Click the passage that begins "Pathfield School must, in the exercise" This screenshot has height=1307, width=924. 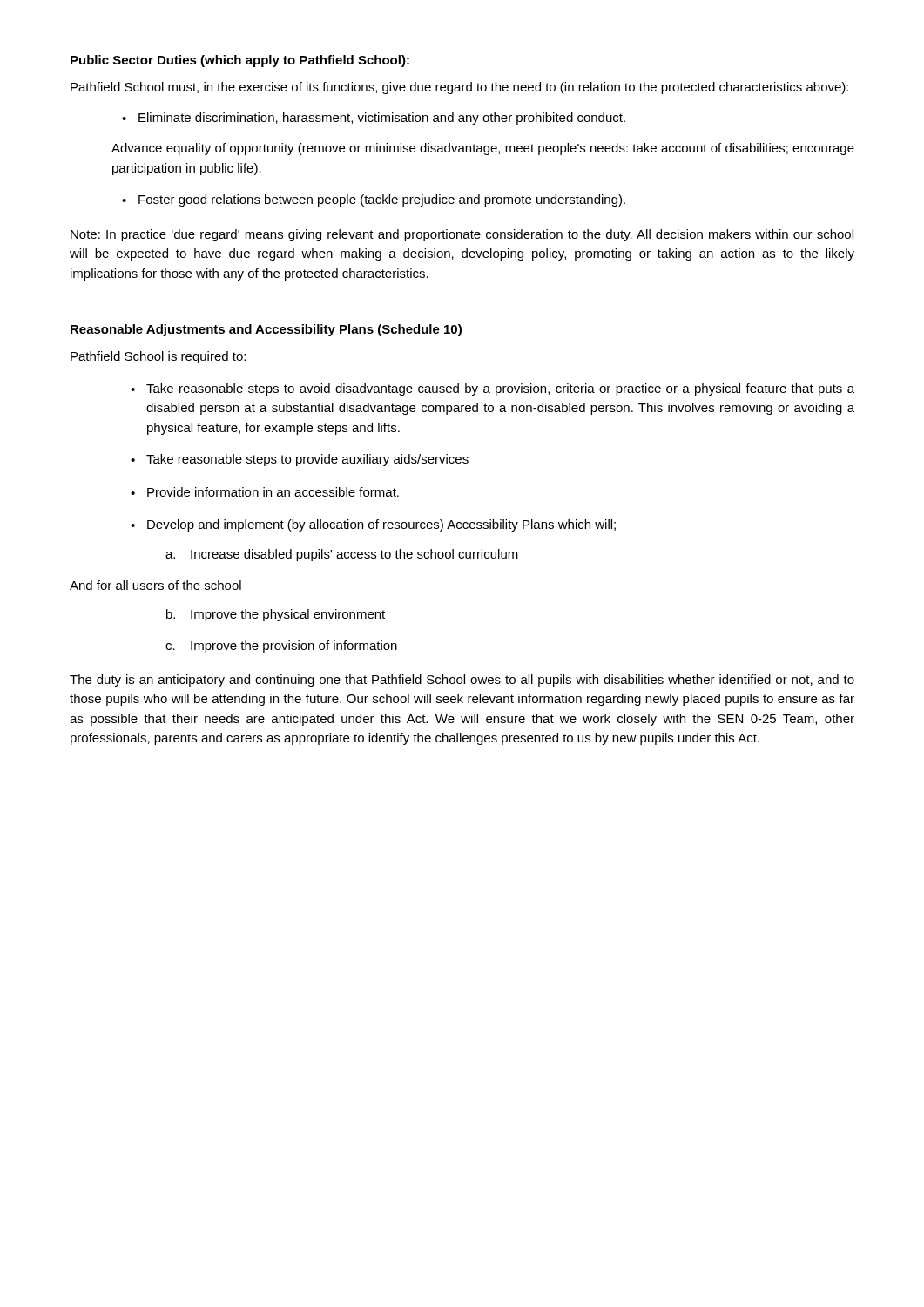click(x=460, y=87)
